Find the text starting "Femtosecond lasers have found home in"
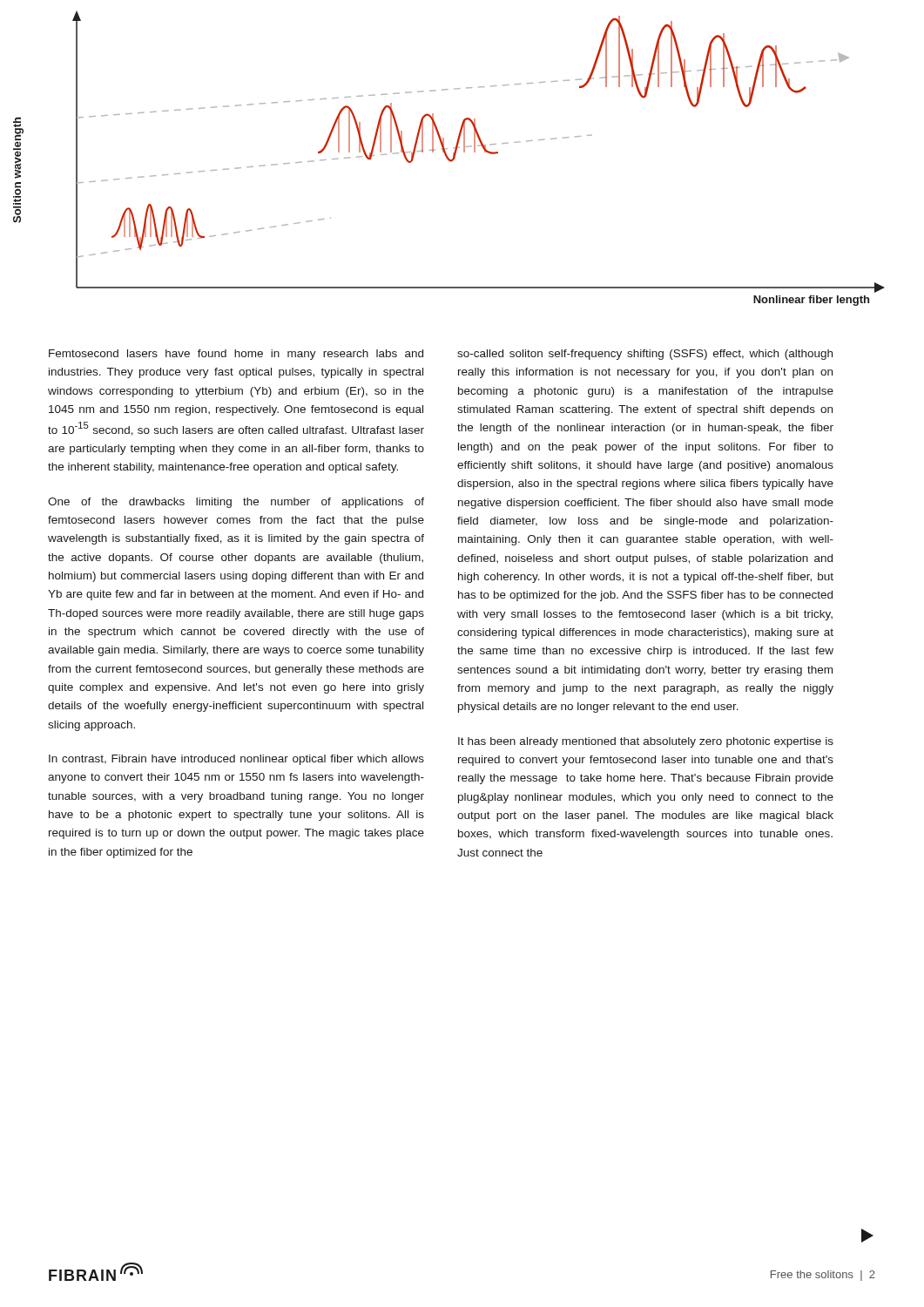Image resolution: width=924 pixels, height=1307 pixels. pos(236,410)
